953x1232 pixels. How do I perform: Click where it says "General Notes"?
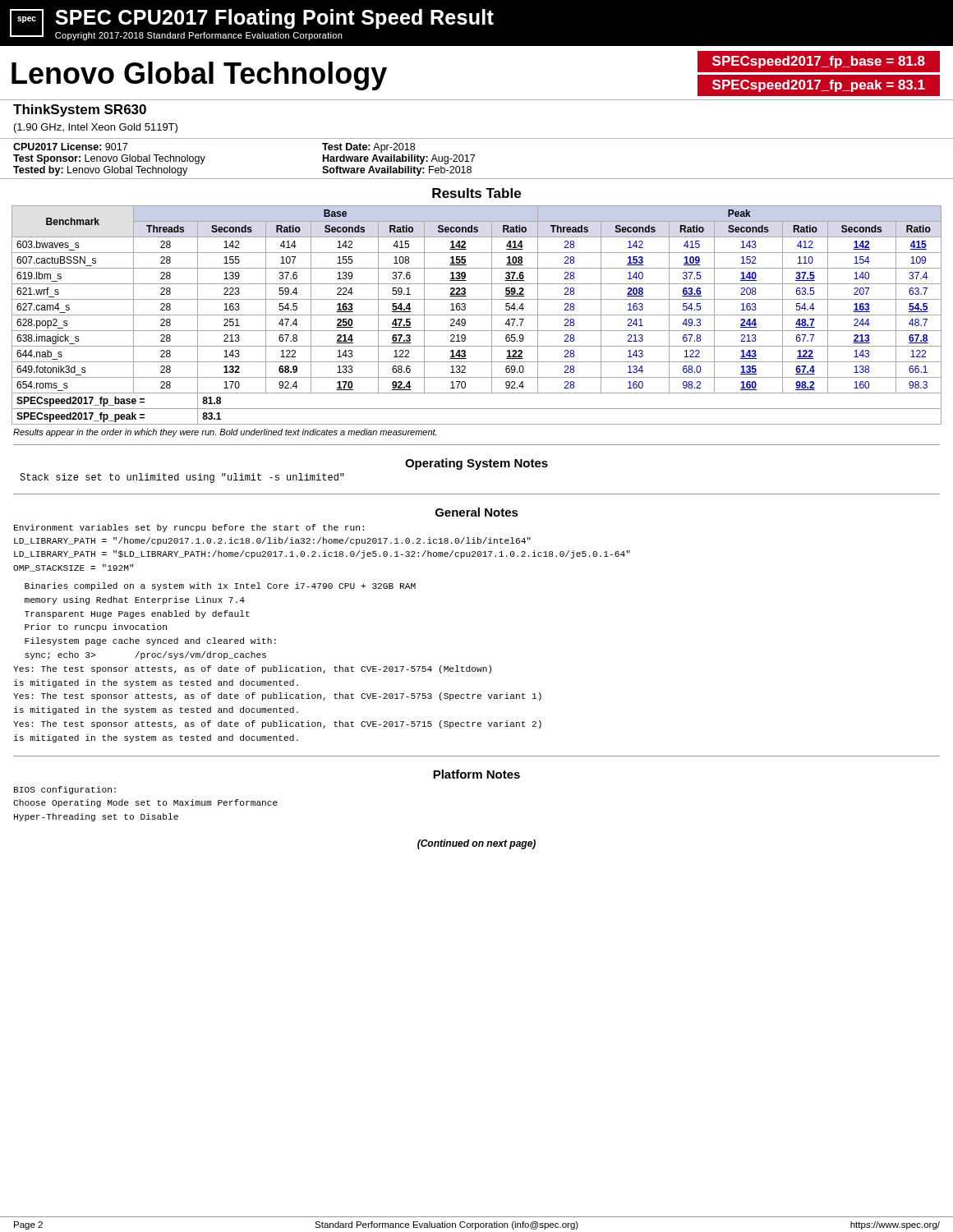(x=476, y=512)
